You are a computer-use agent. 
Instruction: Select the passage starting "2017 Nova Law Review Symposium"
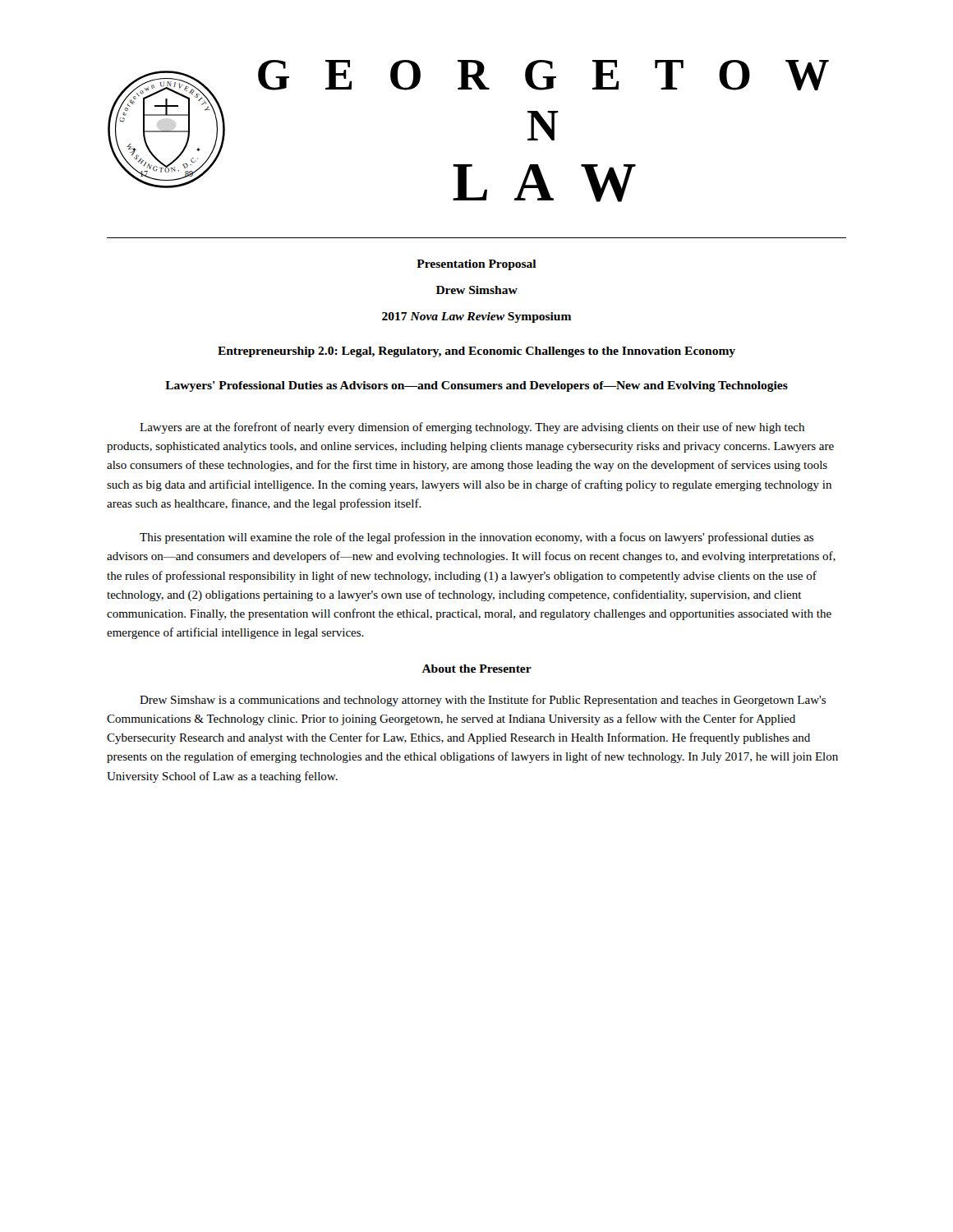[x=476, y=316]
